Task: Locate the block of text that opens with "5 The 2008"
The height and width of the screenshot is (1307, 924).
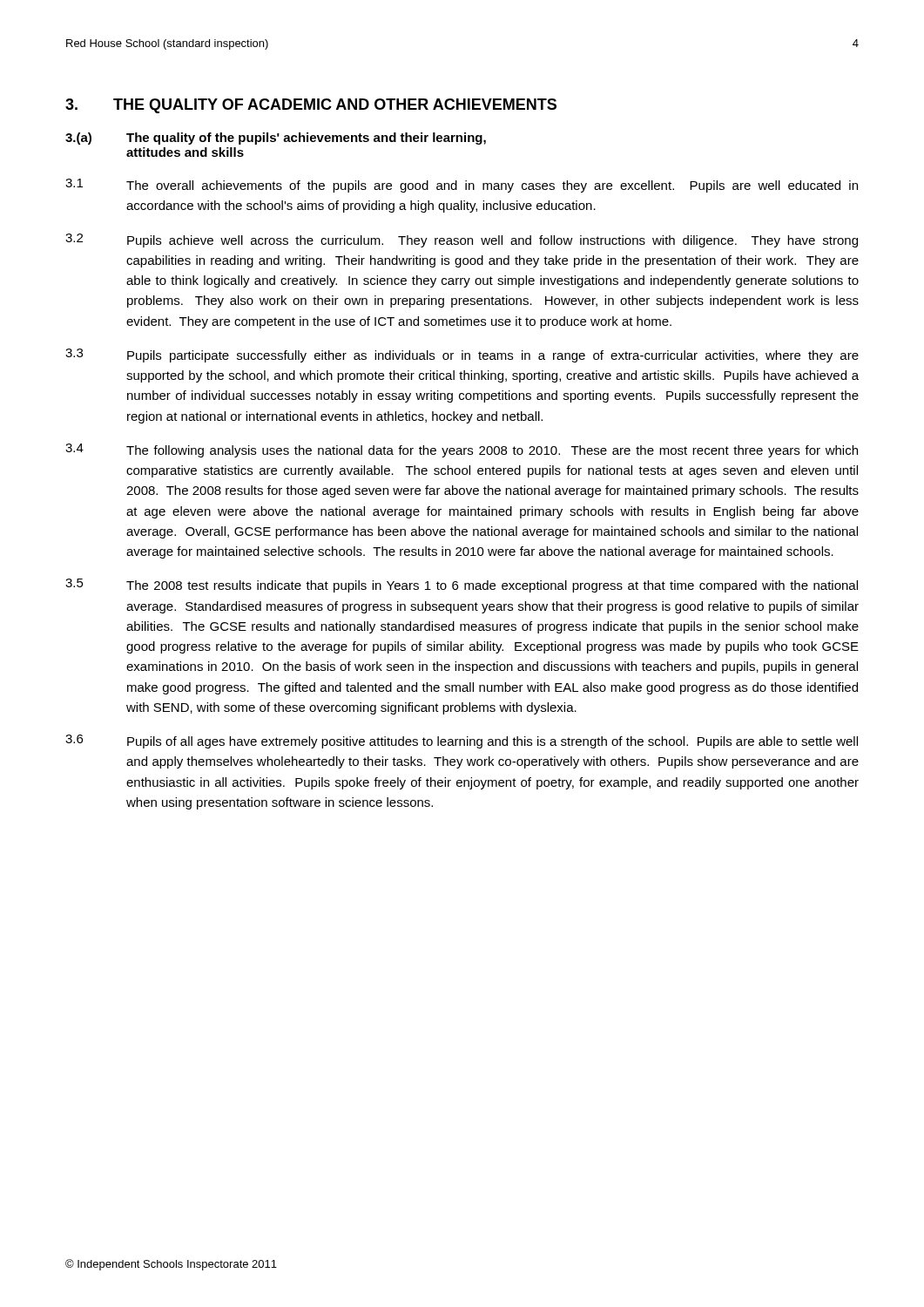Action: (462, 646)
